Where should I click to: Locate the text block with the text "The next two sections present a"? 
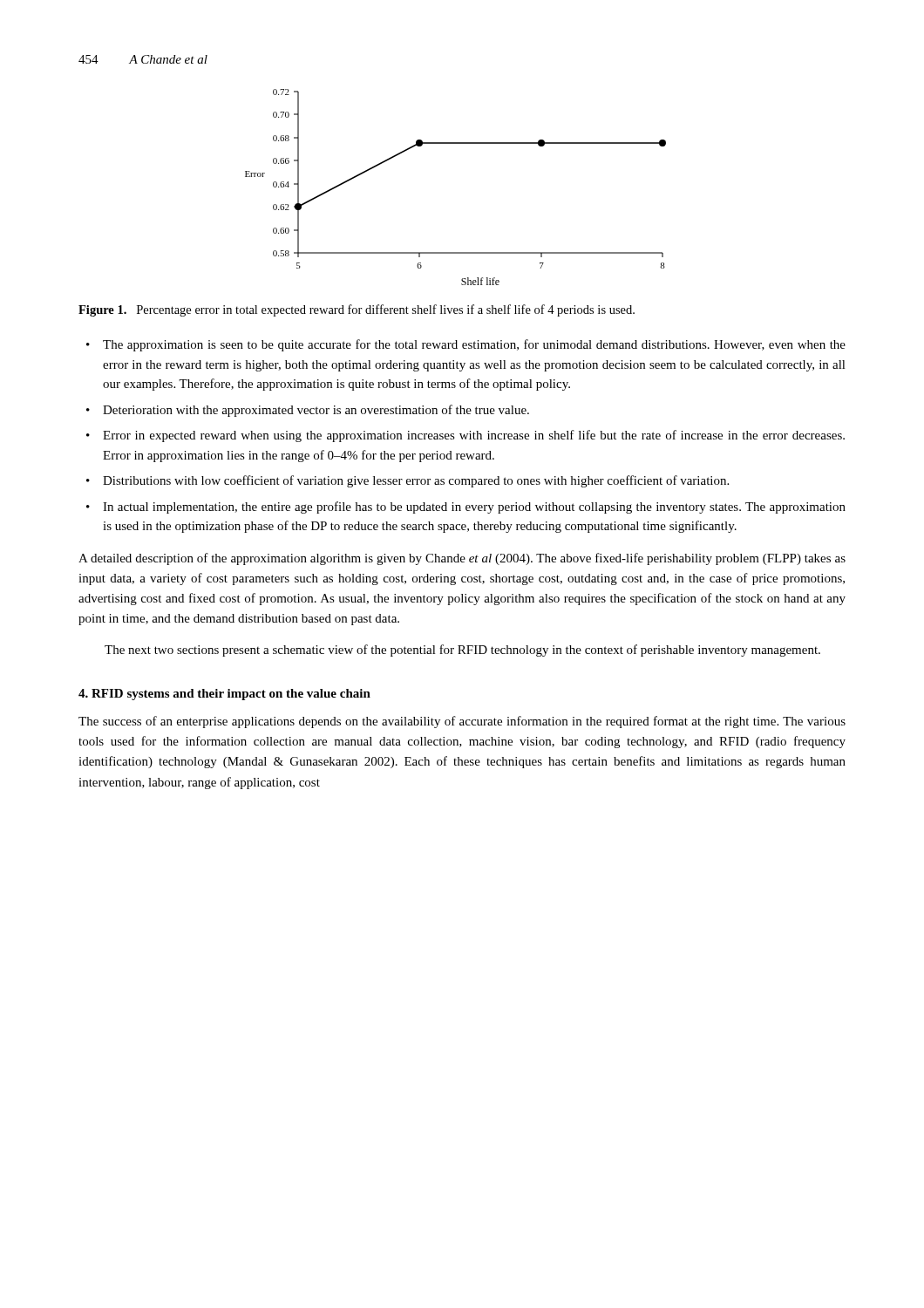coord(463,649)
